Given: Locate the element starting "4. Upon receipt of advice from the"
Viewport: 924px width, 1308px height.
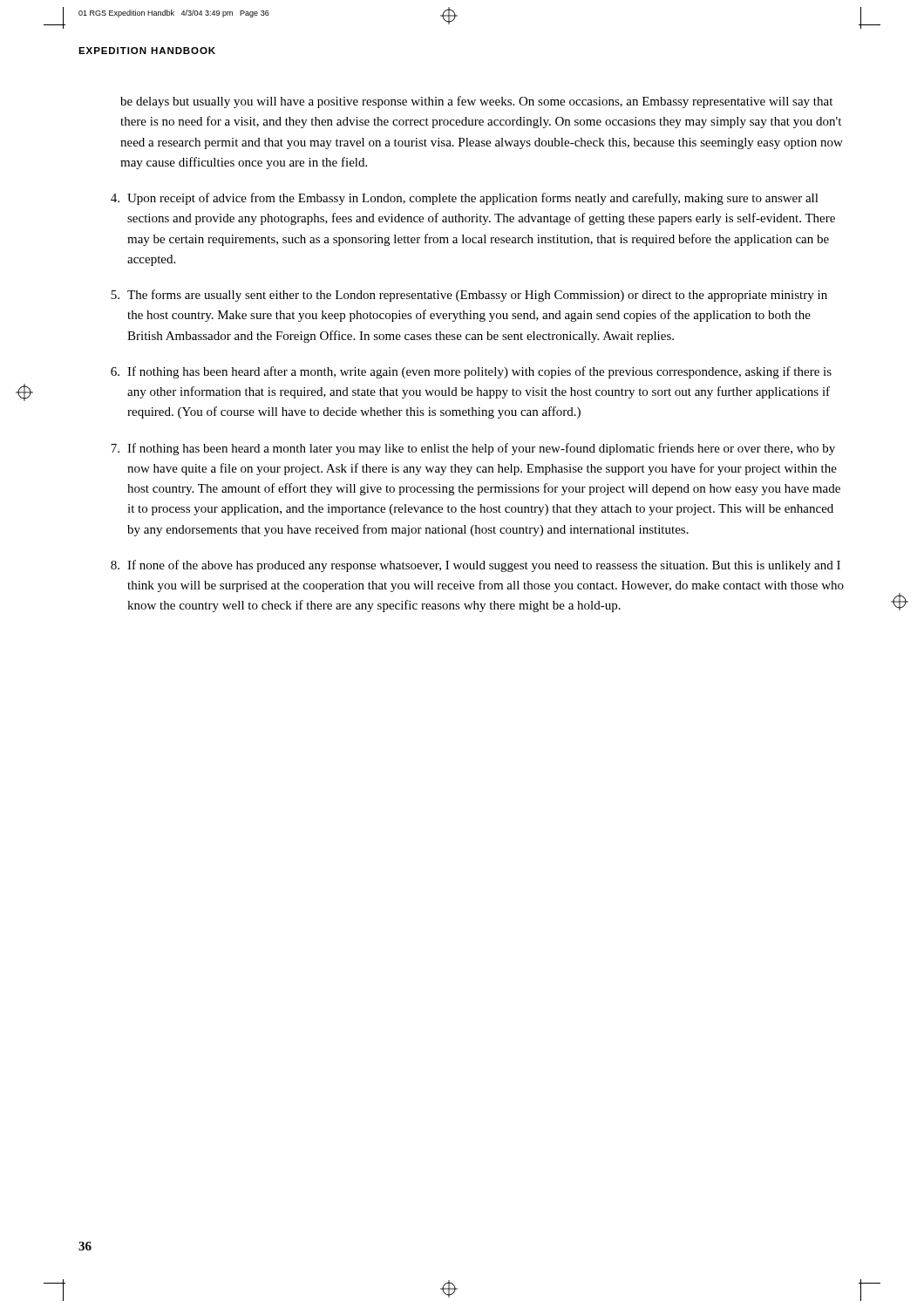Looking at the screenshot, I should [462, 229].
